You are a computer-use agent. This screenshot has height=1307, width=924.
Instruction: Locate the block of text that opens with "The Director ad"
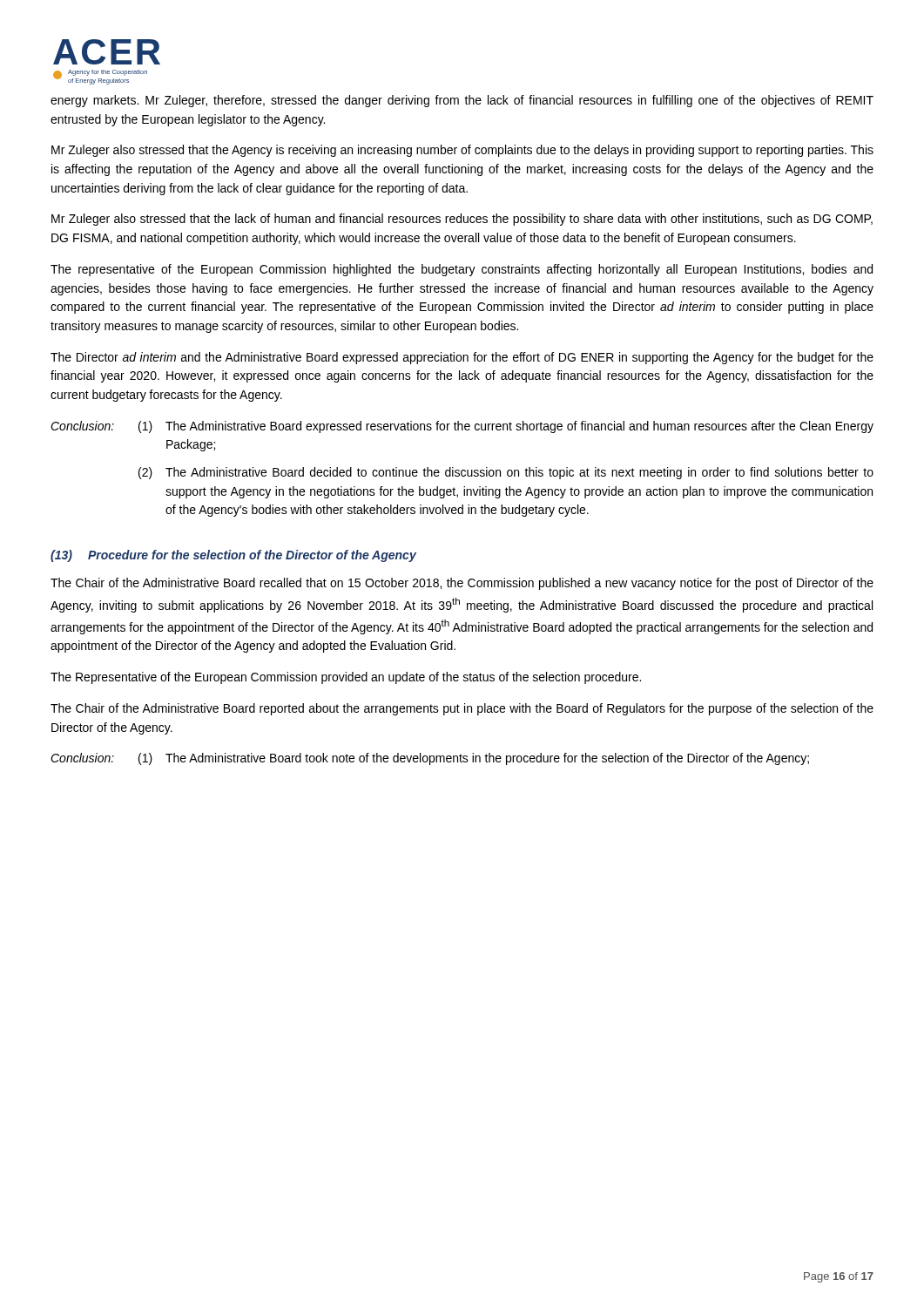click(x=462, y=376)
